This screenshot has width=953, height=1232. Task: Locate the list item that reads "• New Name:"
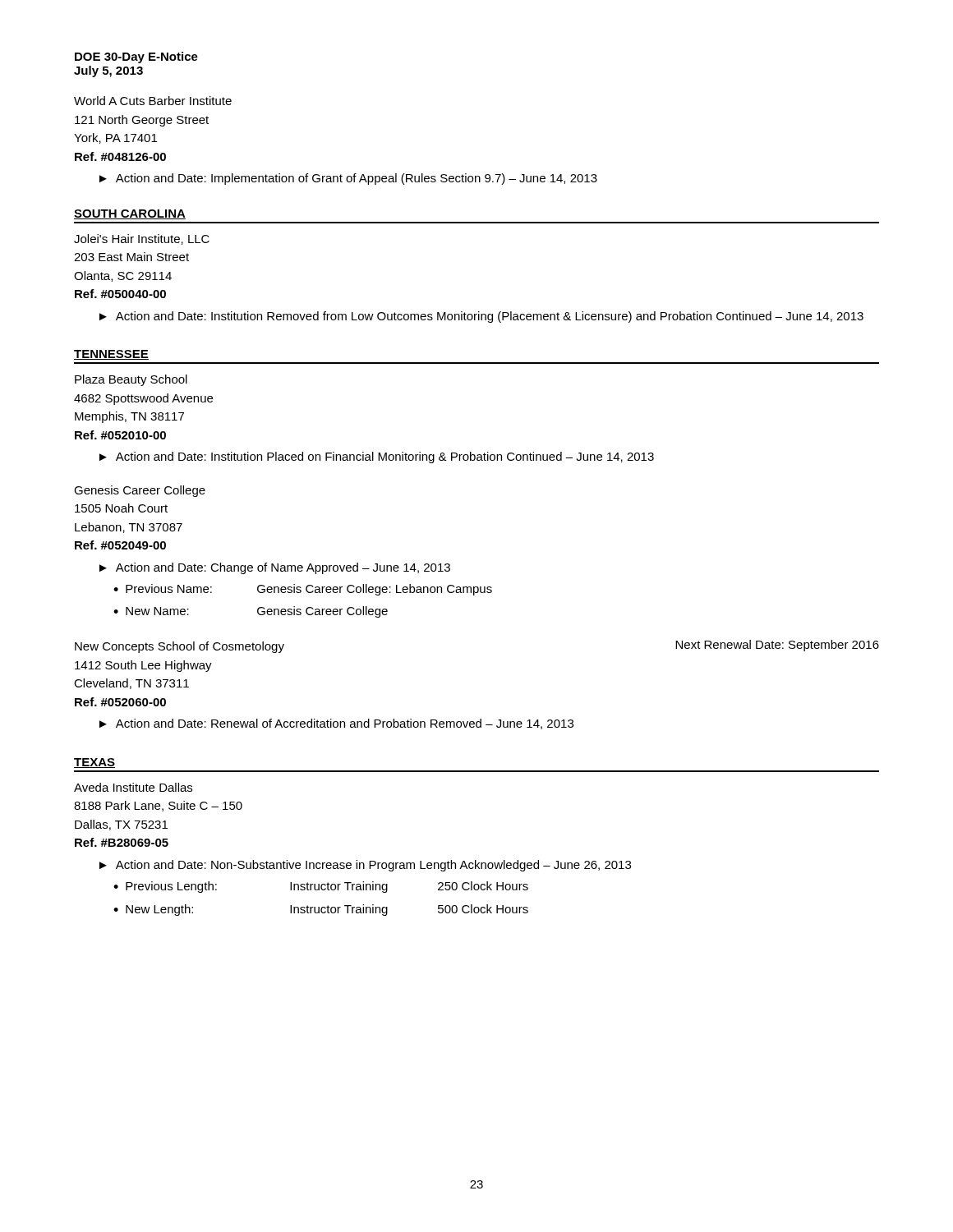point(251,613)
